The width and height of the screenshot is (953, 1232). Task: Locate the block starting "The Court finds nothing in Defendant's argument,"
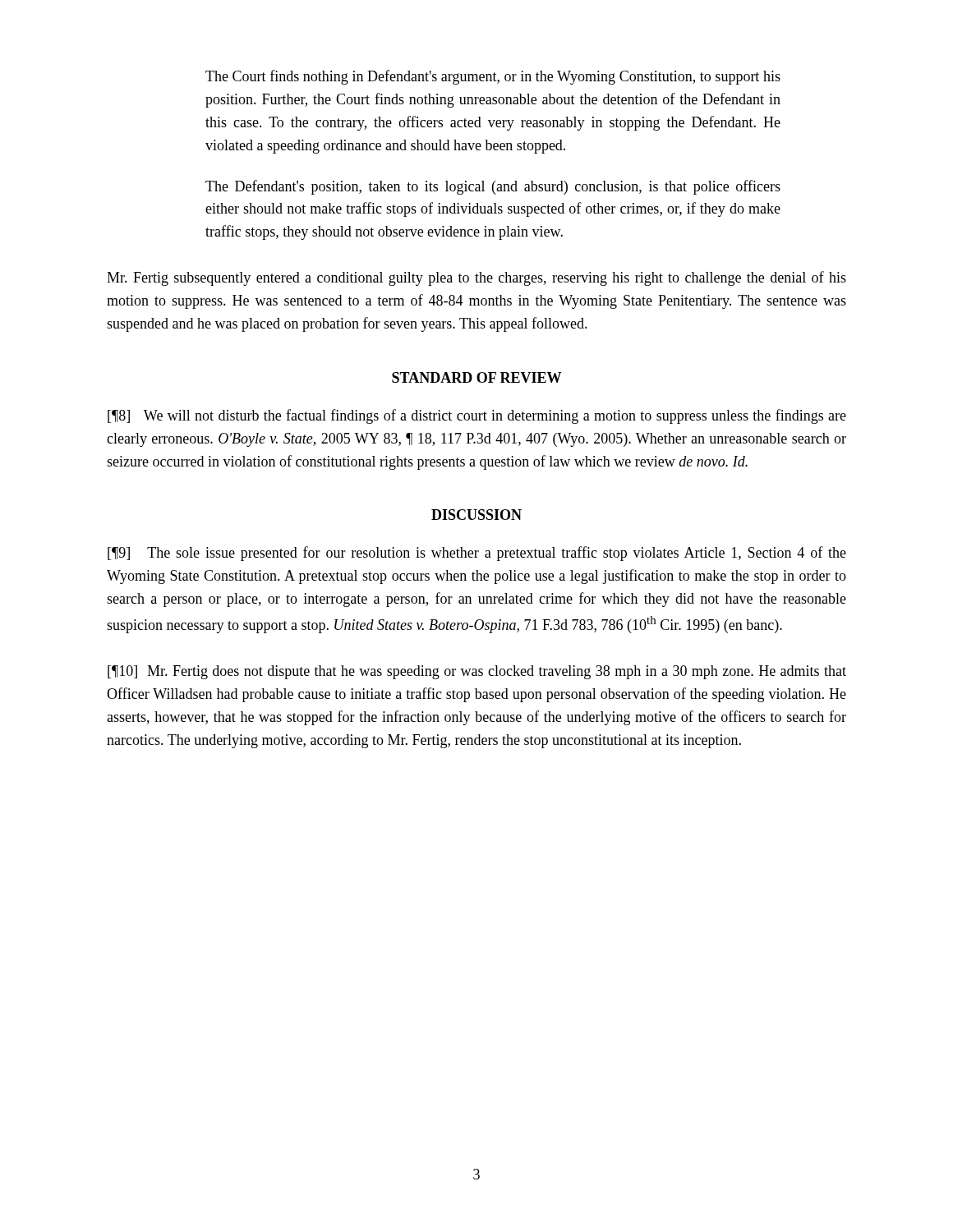[x=493, y=111]
